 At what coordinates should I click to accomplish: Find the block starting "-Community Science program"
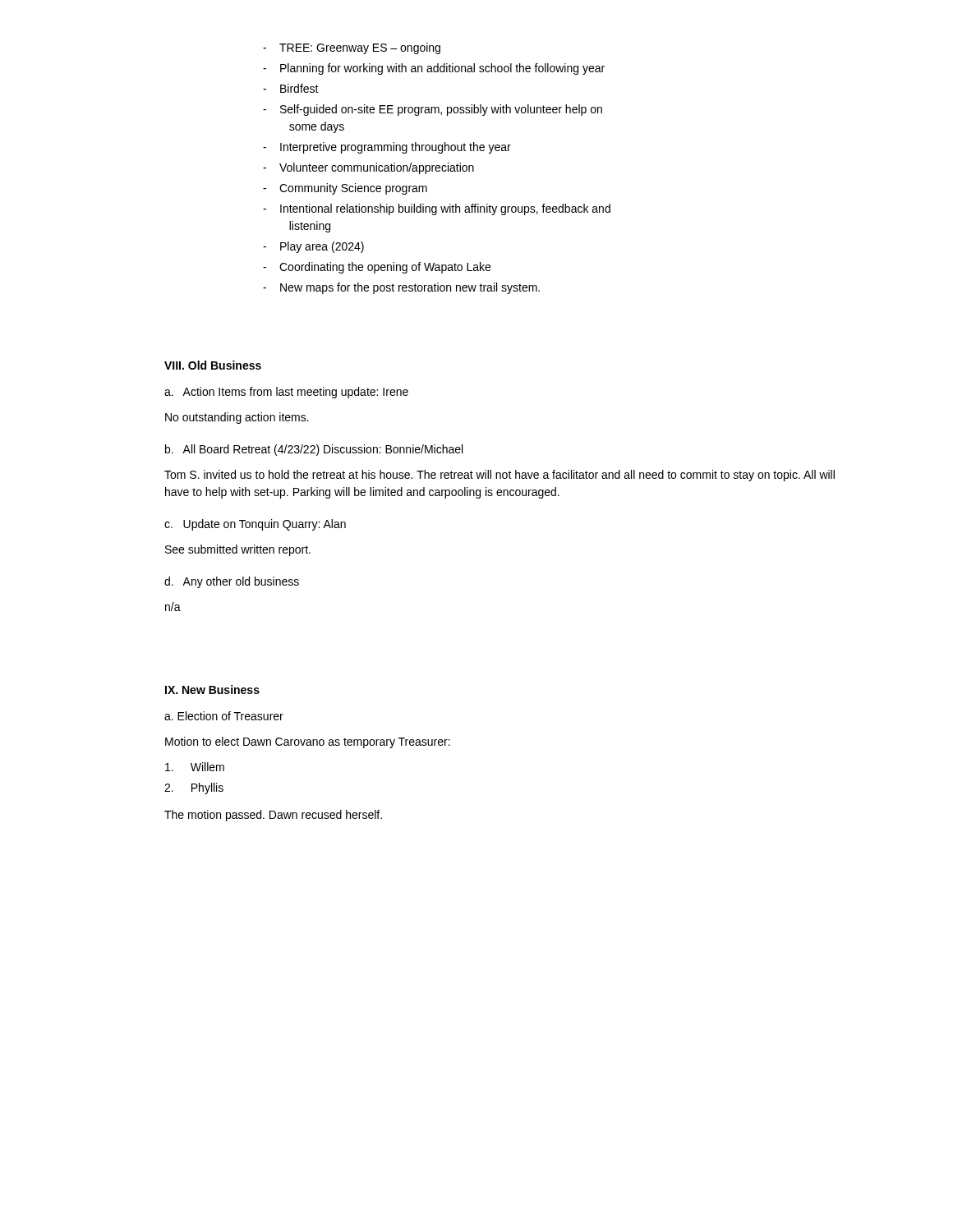345,188
